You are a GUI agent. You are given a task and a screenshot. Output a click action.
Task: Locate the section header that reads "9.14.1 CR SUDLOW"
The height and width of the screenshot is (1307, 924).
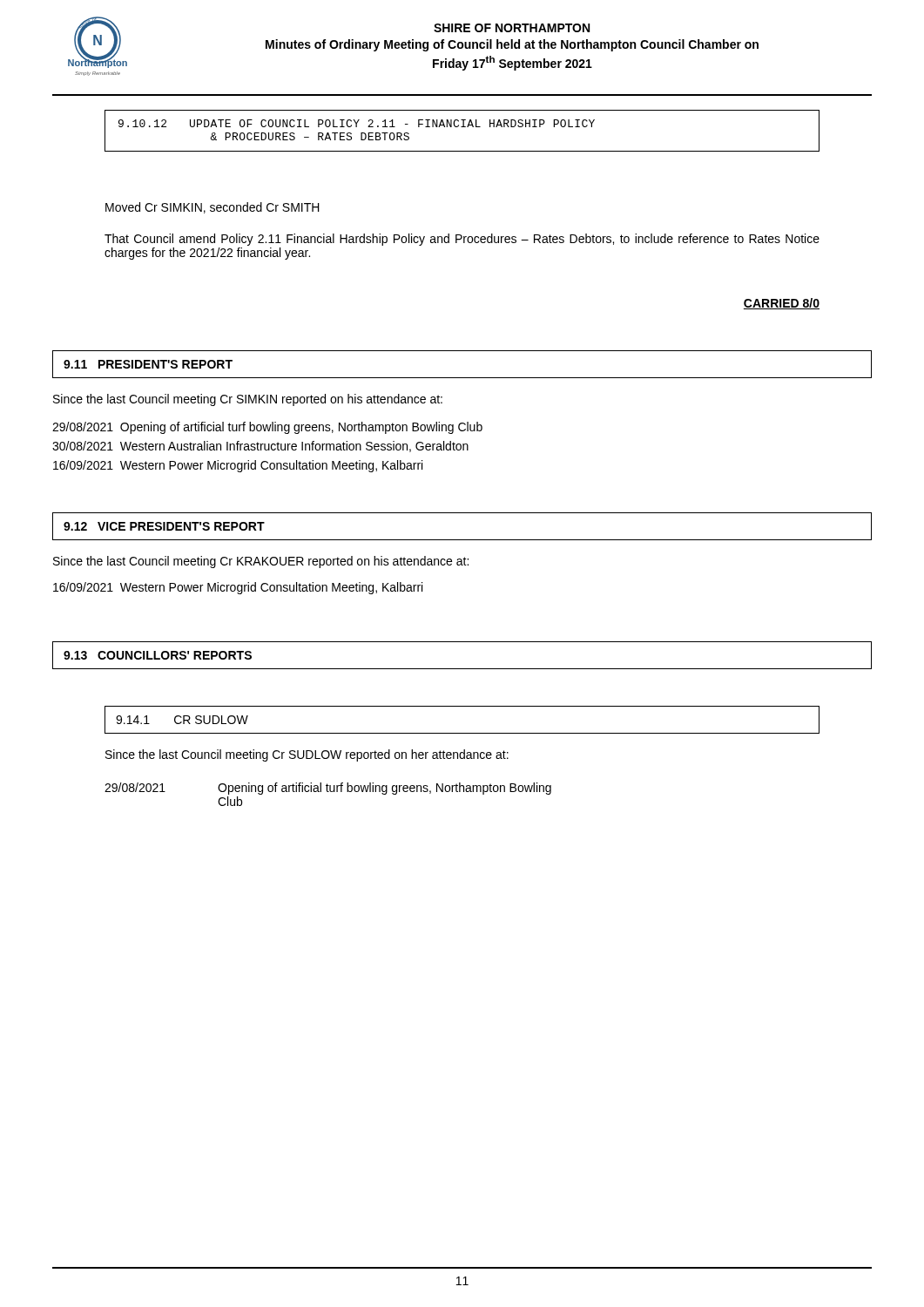point(182,720)
